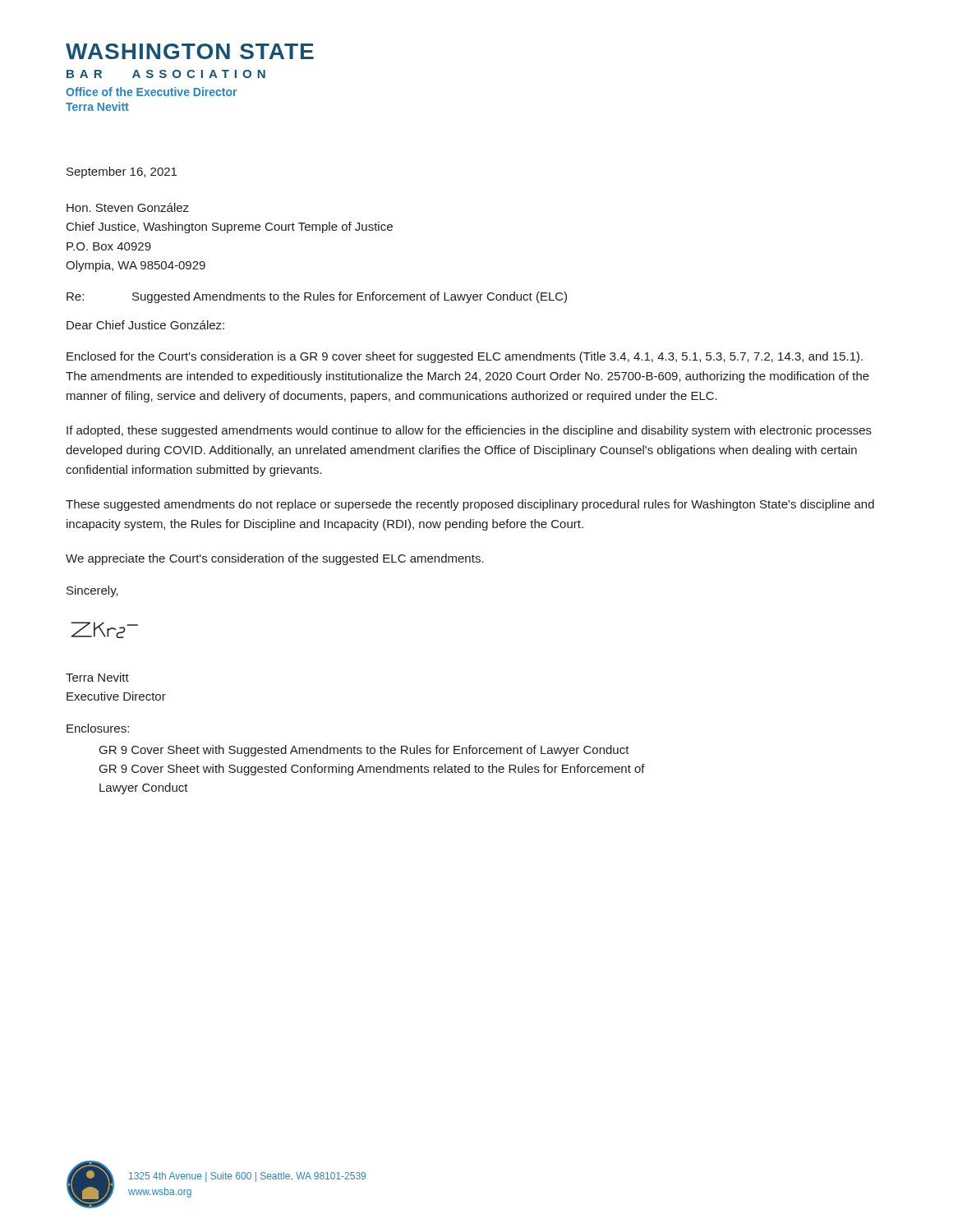953x1232 pixels.
Task: Click on the block starting "Terra Nevitt Executive Director"
Action: 116,687
